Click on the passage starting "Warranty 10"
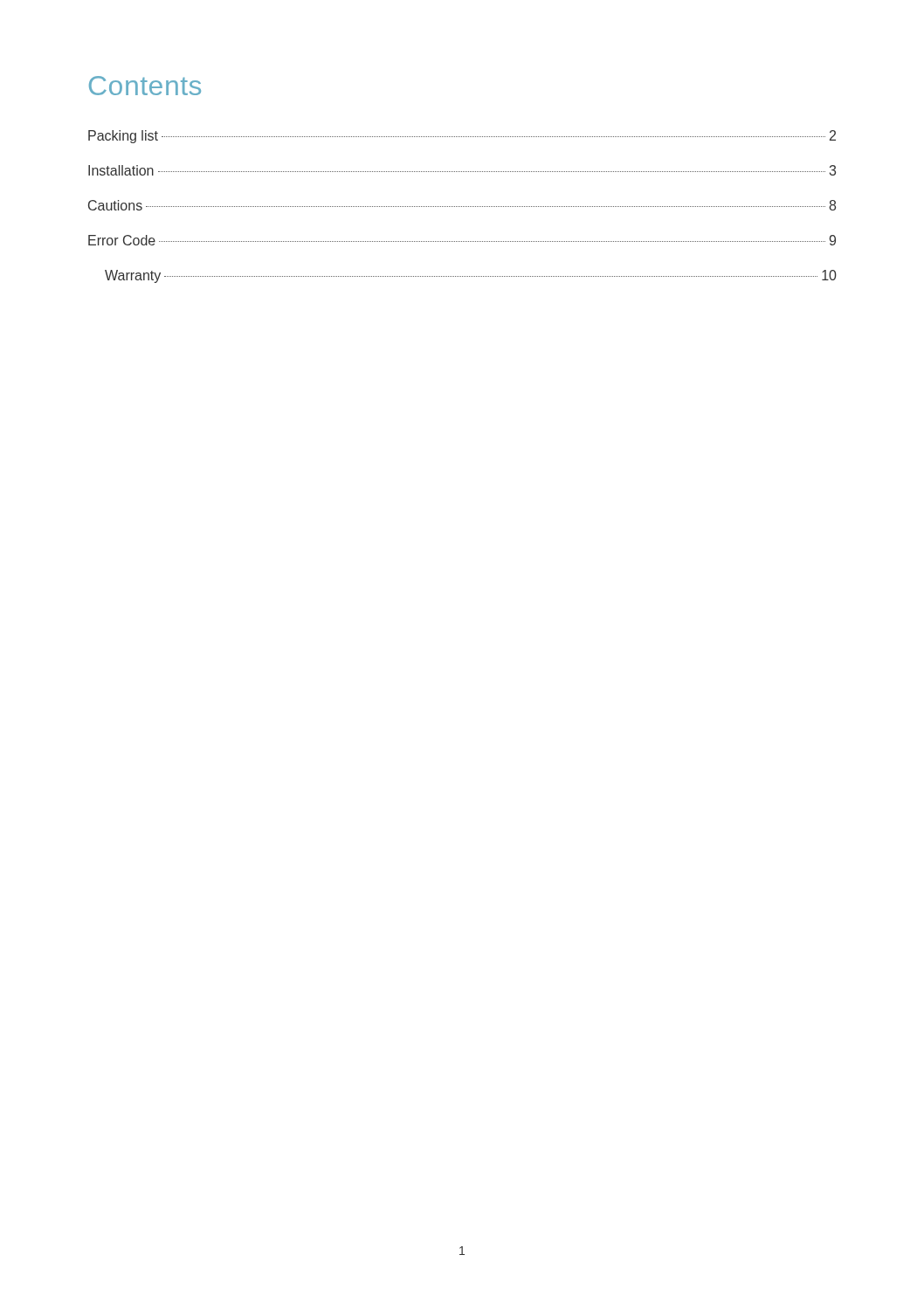 [x=462, y=276]
